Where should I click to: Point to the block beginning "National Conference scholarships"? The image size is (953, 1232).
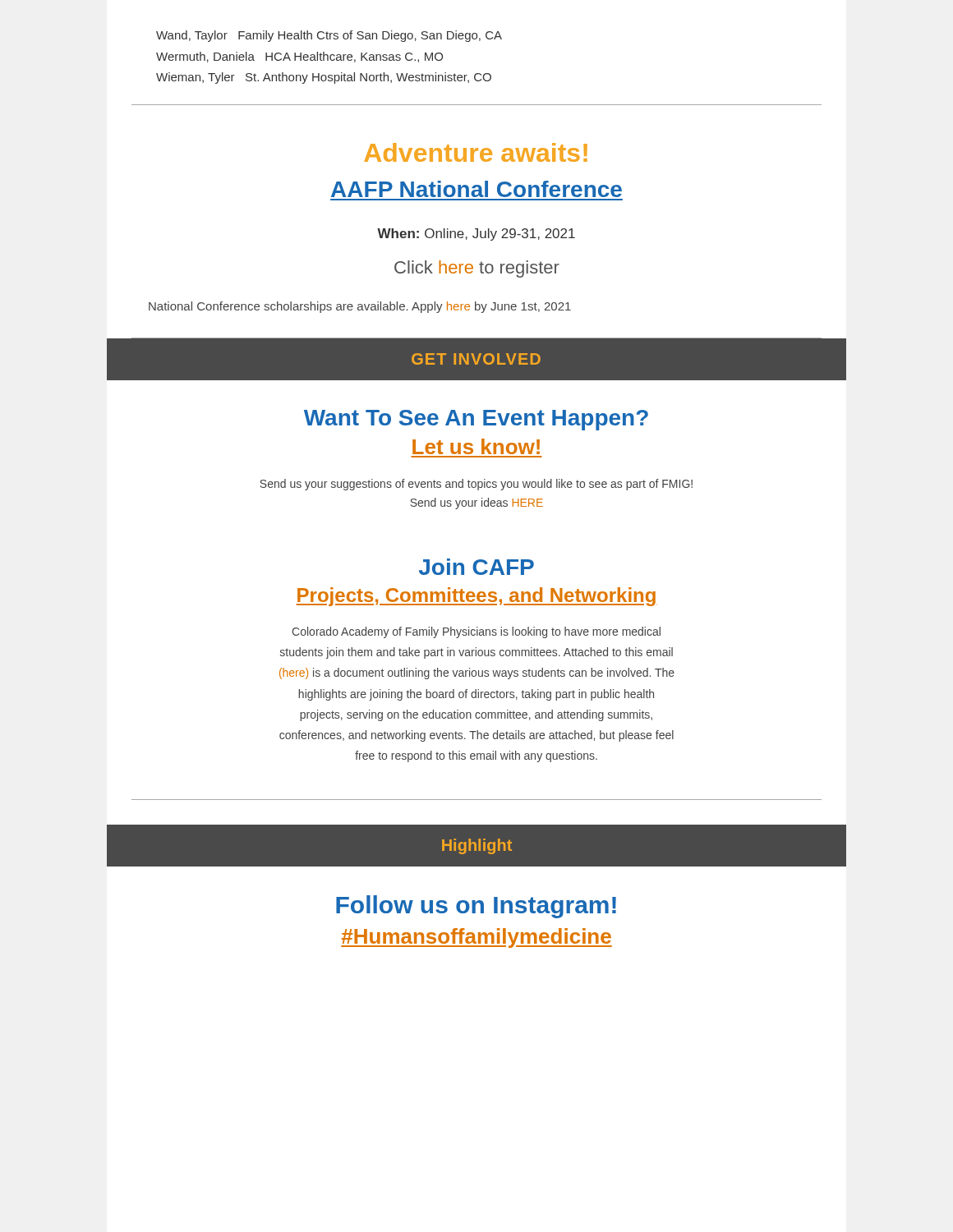(x=360, y=306)
